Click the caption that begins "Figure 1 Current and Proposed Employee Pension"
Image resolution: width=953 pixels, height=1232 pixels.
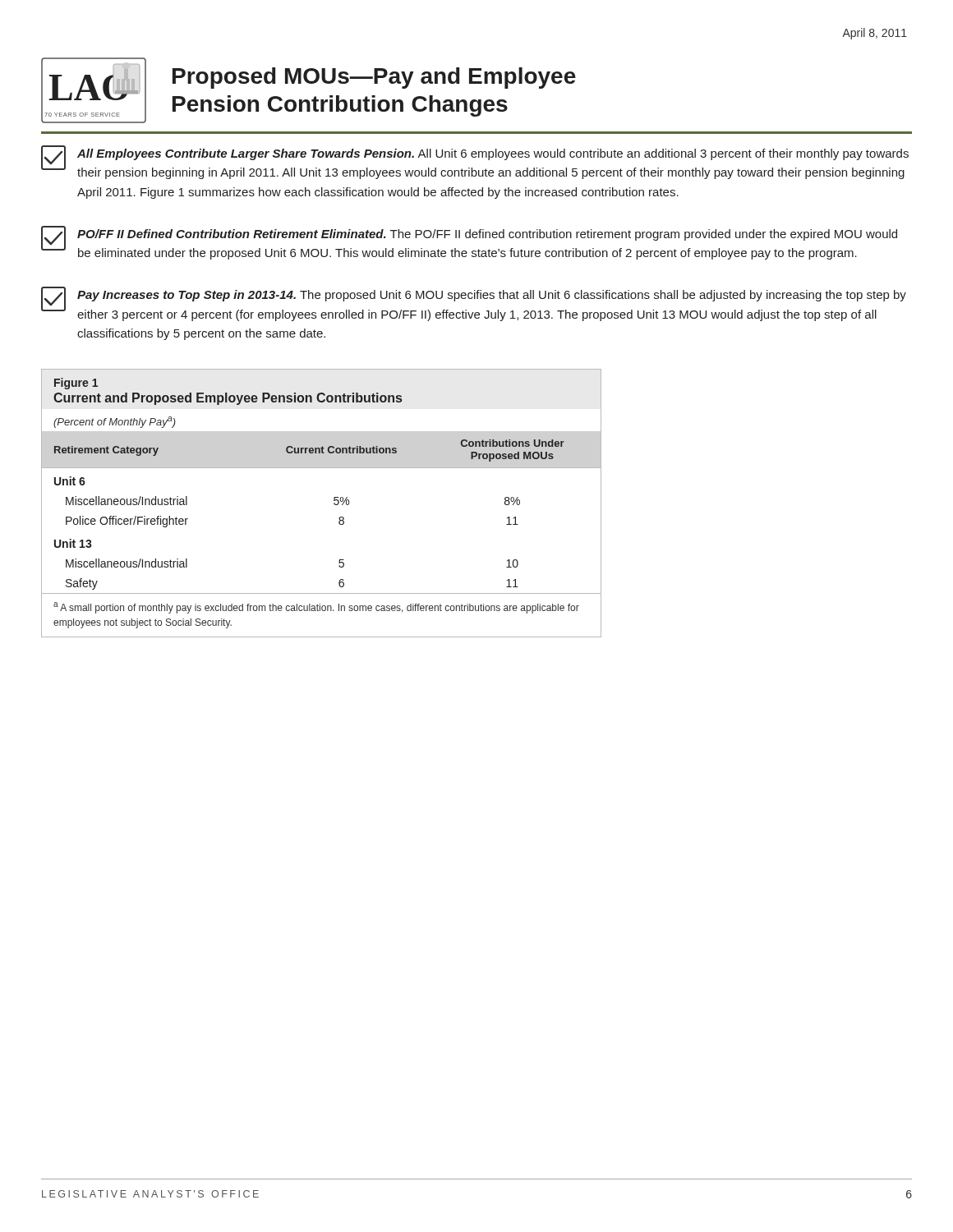pos(321,503)
